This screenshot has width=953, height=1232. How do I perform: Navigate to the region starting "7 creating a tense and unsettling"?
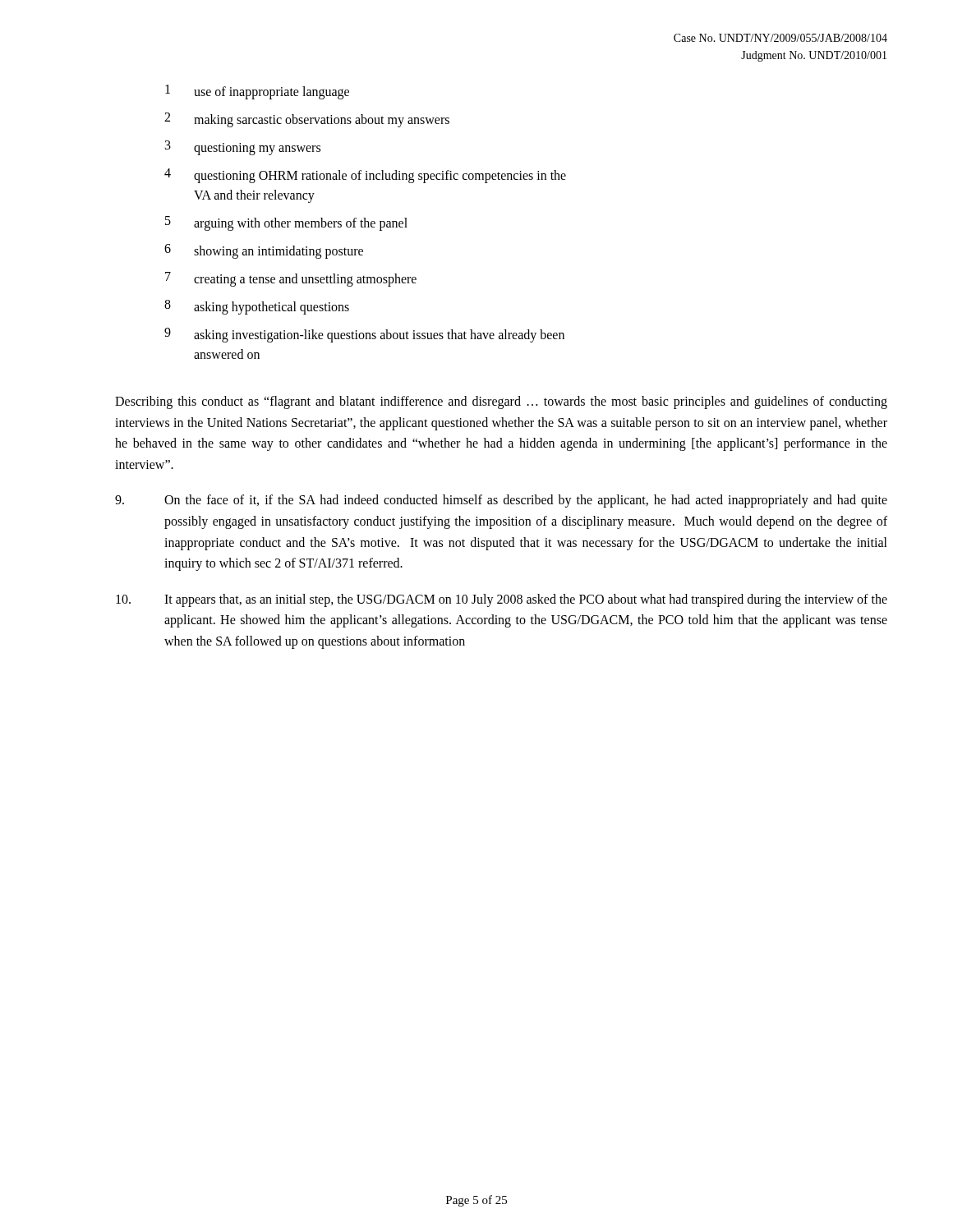coord(291,279)
